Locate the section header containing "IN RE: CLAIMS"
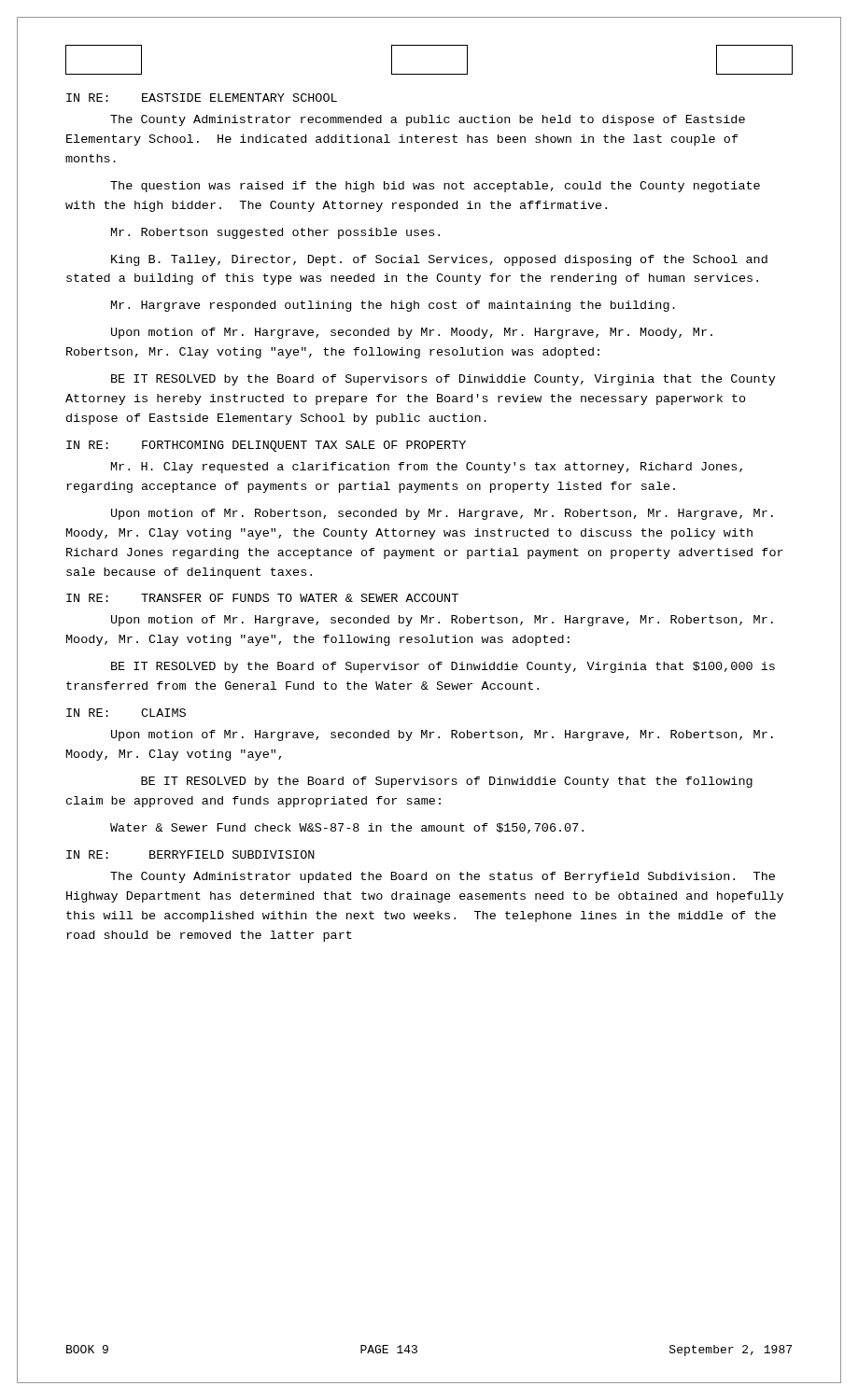 tap(99, 713)
